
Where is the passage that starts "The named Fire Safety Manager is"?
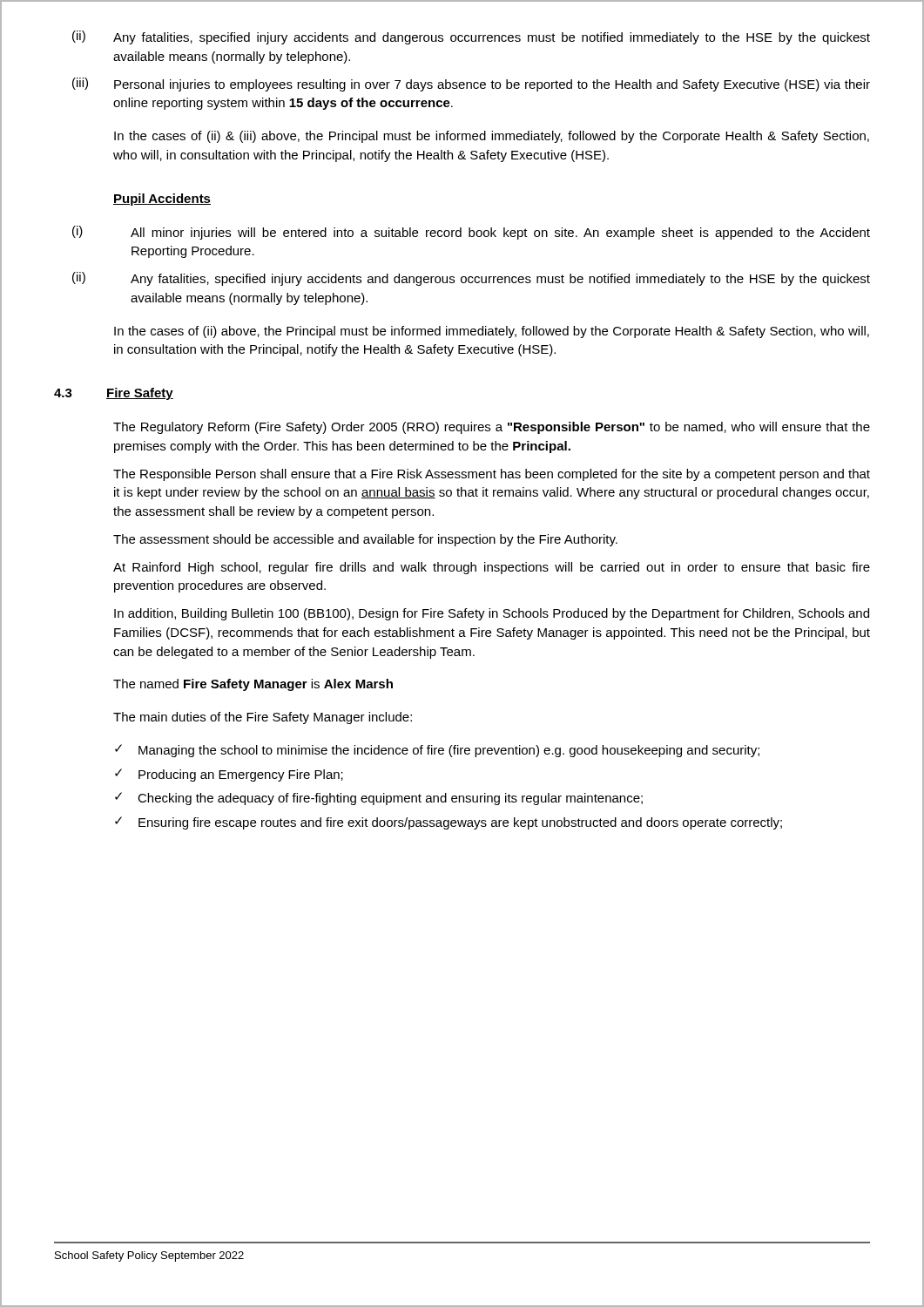[253, 684]
